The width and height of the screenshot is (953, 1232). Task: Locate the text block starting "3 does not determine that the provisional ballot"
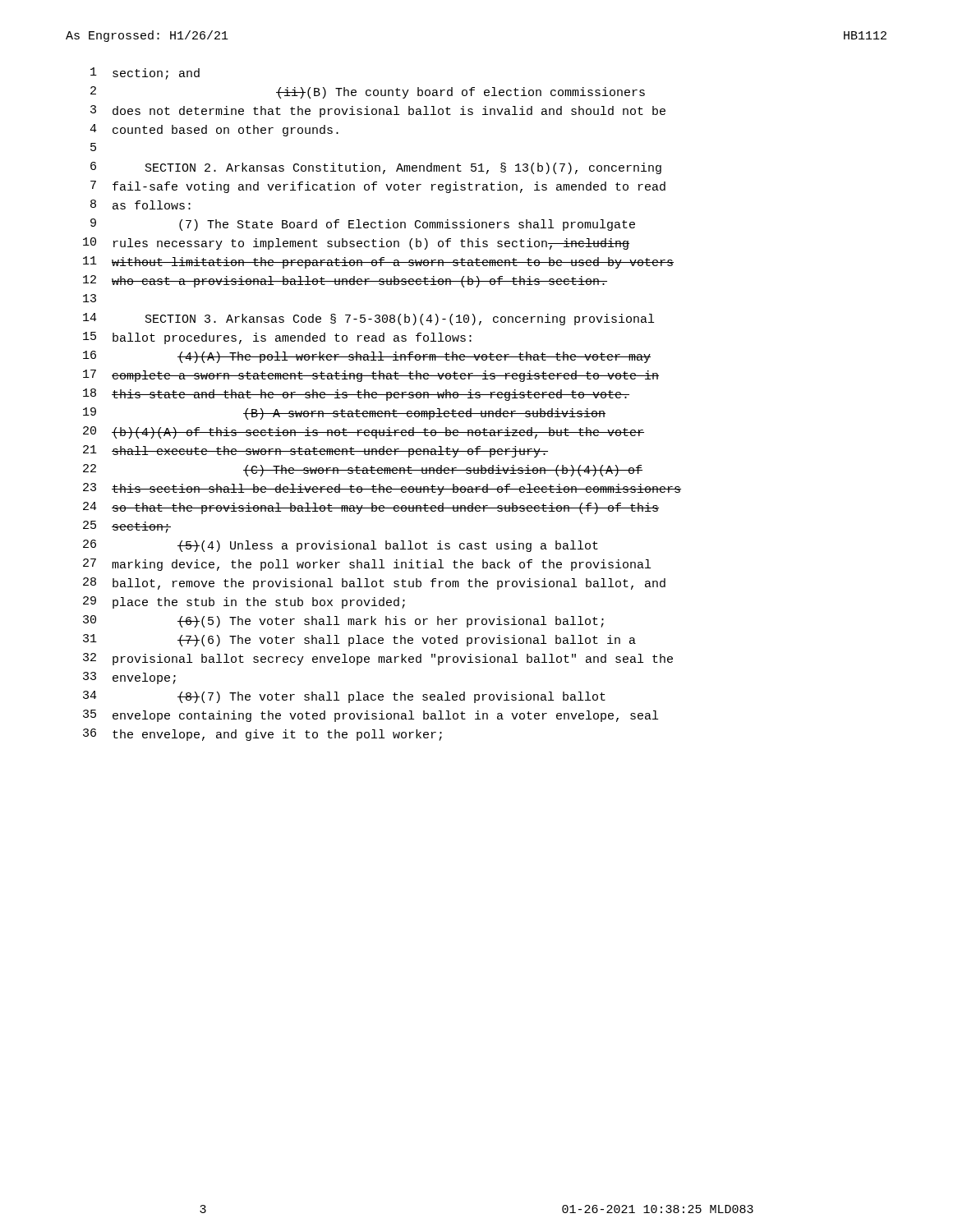[476, 113]
